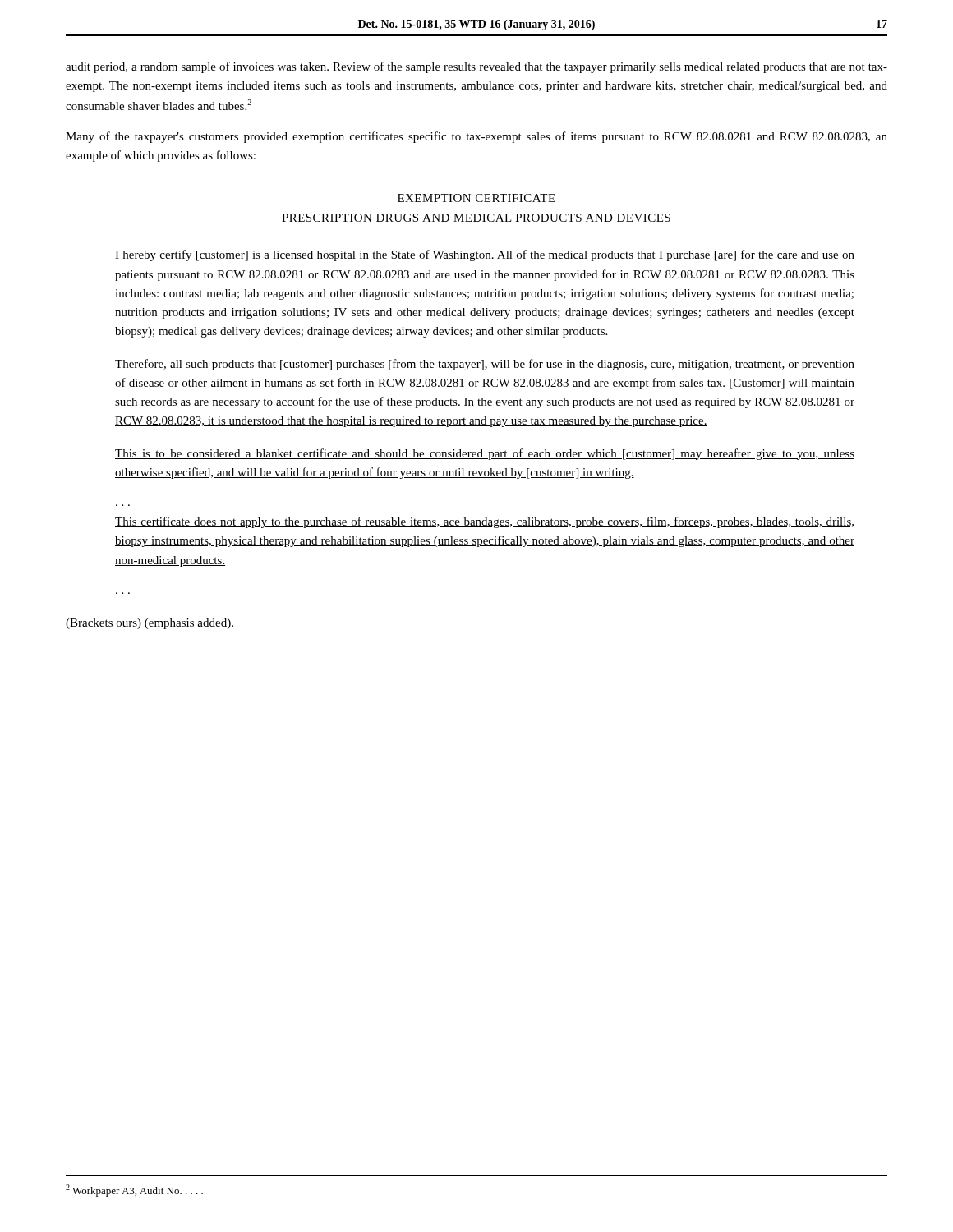Point to the block starting "This is to be"
The width and height of the screenshot is (953, 1232).
(x=485, y=462)
